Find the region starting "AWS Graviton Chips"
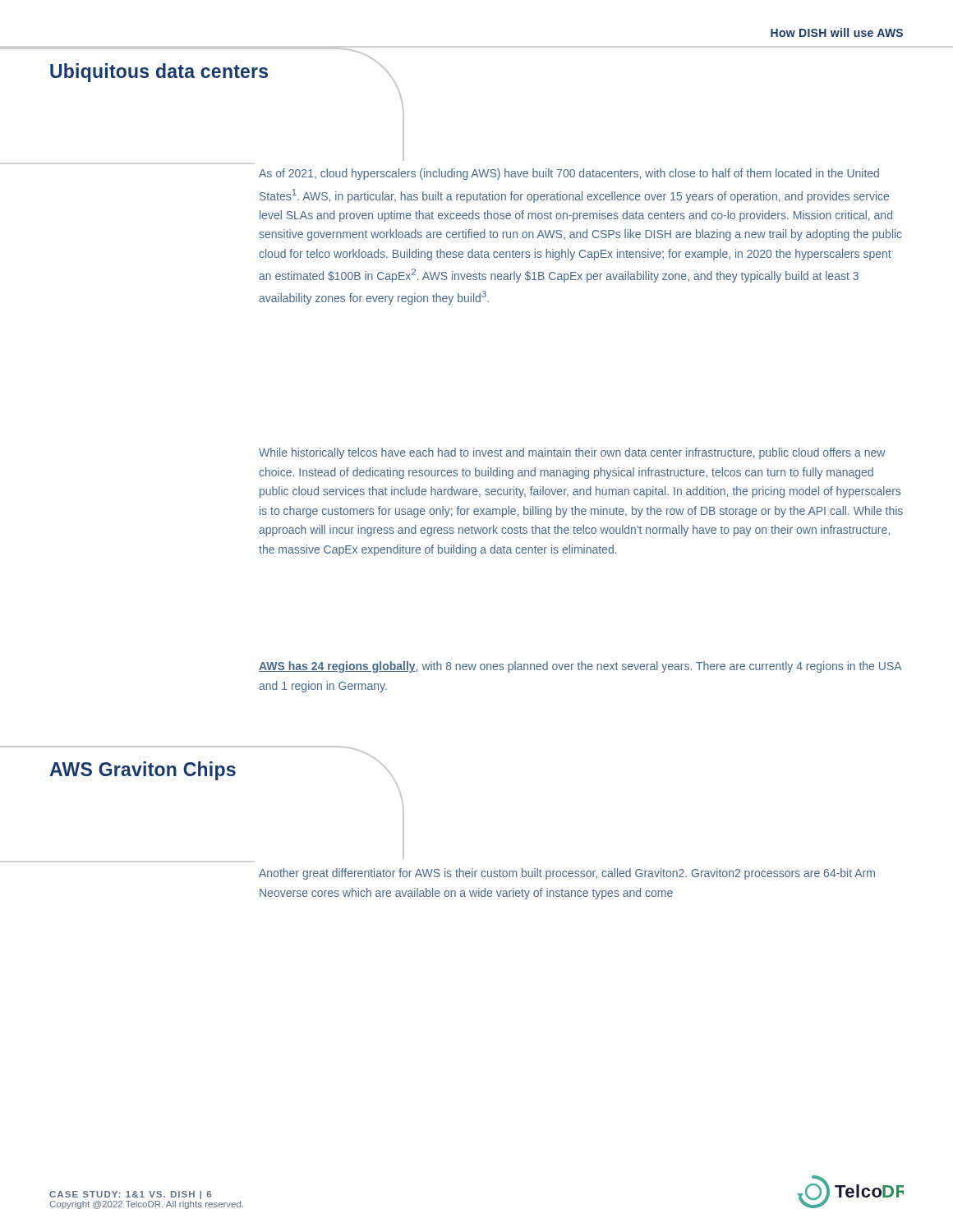This screenshot has height=1232, width=953. pyautogui.click(x=143, y=770)
